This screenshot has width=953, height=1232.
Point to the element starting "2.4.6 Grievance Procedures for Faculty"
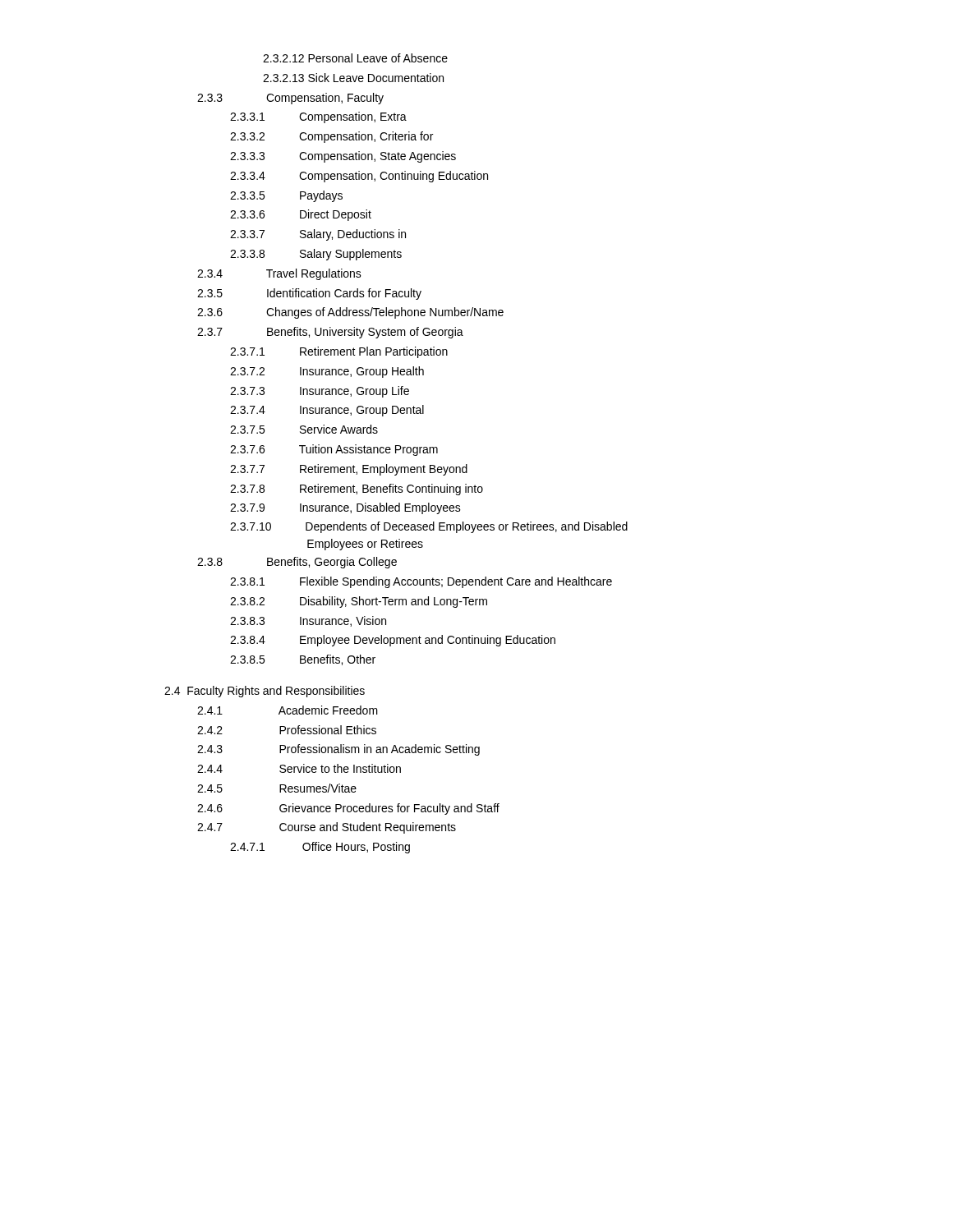pos(348,809)
